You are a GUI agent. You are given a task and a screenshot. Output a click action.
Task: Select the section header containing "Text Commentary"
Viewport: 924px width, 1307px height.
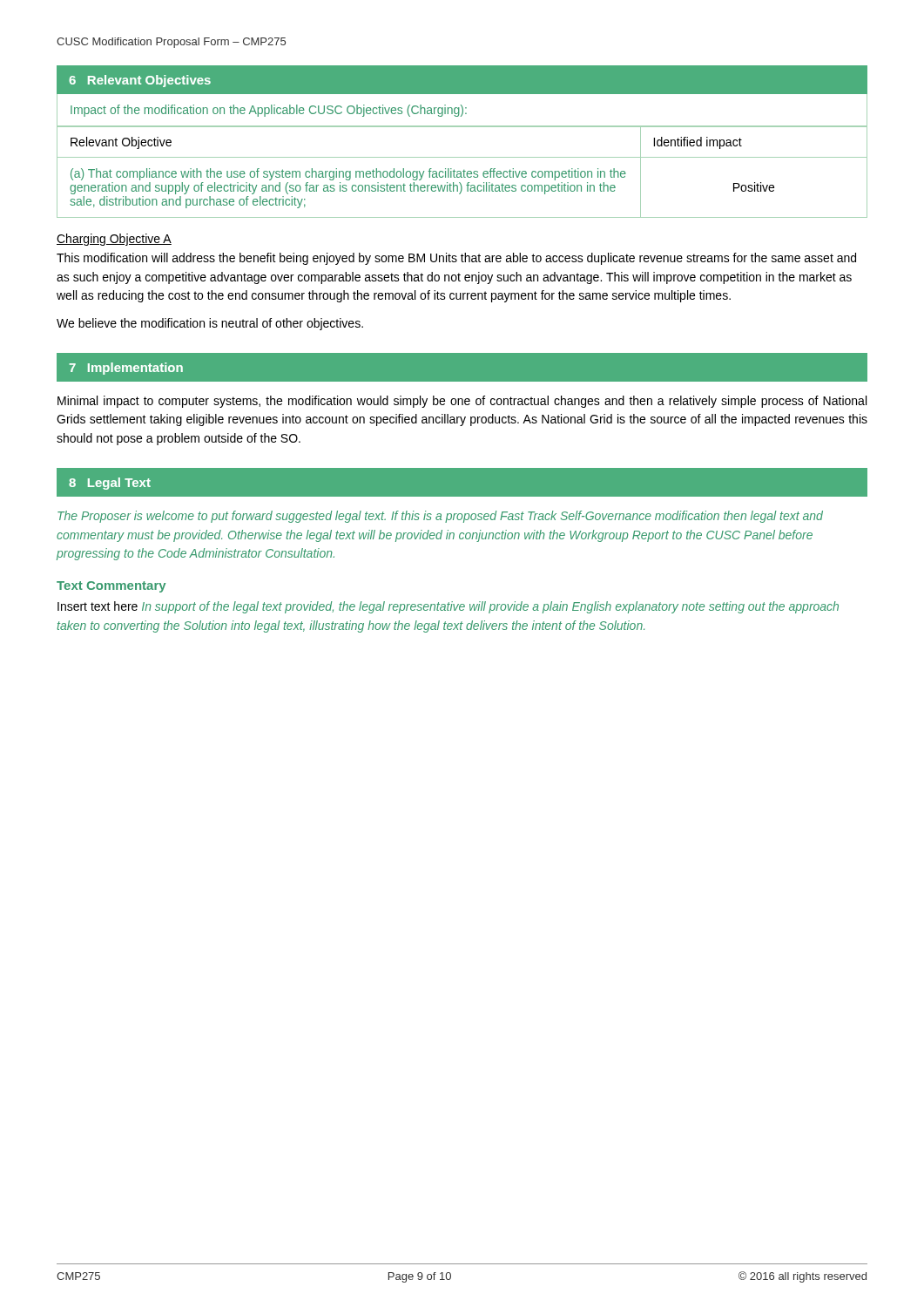pos(111,585)
